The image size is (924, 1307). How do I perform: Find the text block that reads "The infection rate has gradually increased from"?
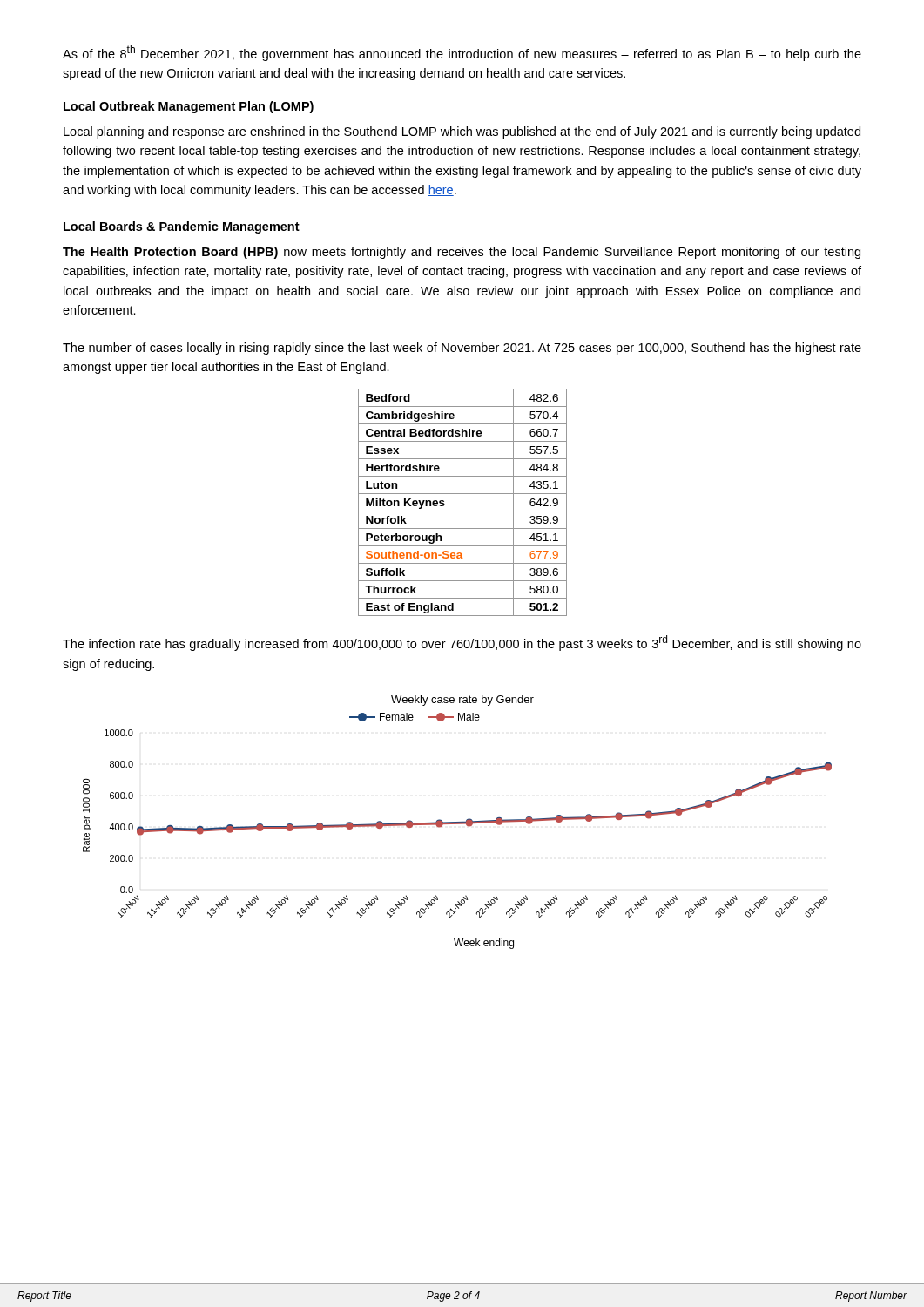462,652
